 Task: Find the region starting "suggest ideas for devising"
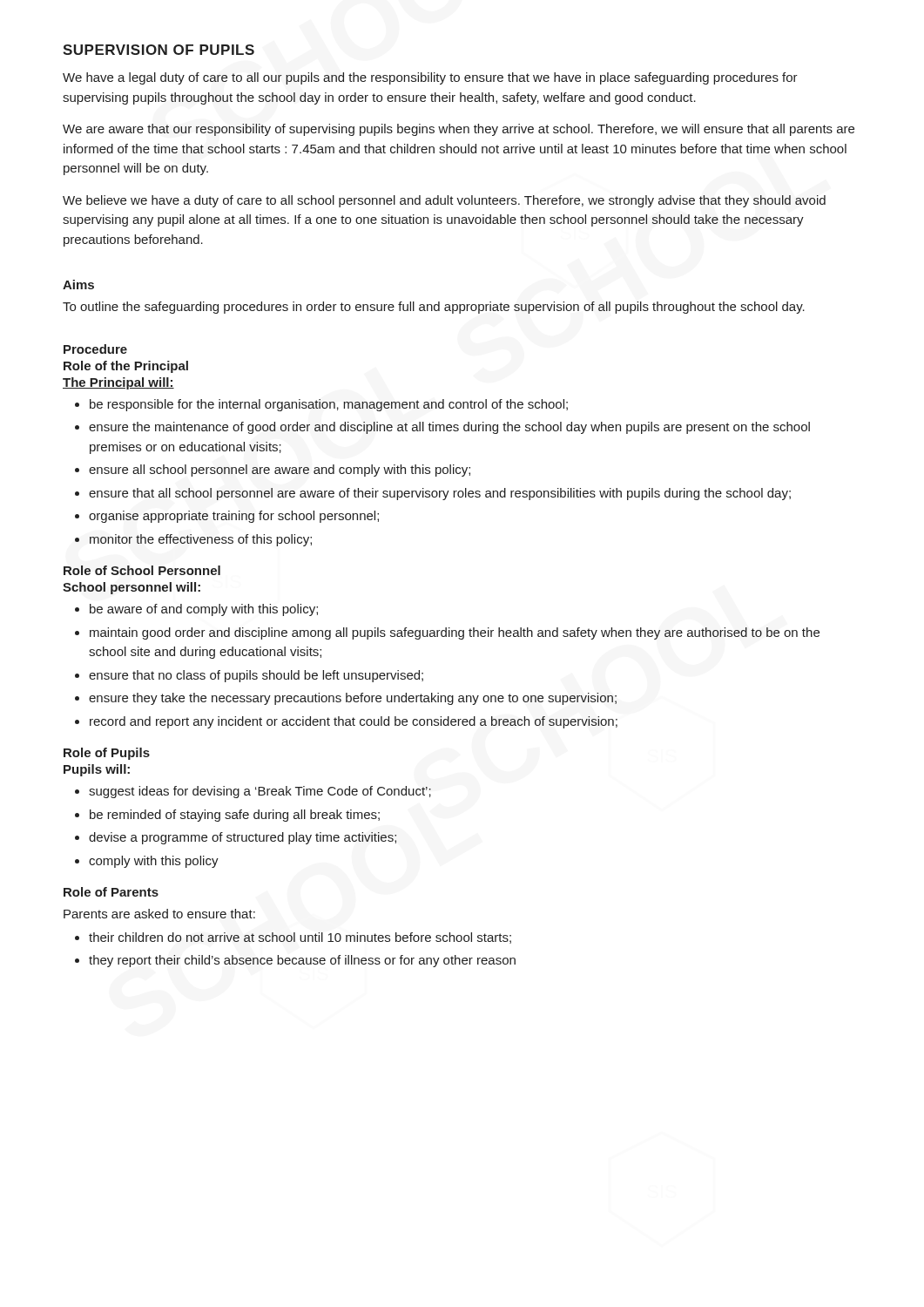(260, 791)
